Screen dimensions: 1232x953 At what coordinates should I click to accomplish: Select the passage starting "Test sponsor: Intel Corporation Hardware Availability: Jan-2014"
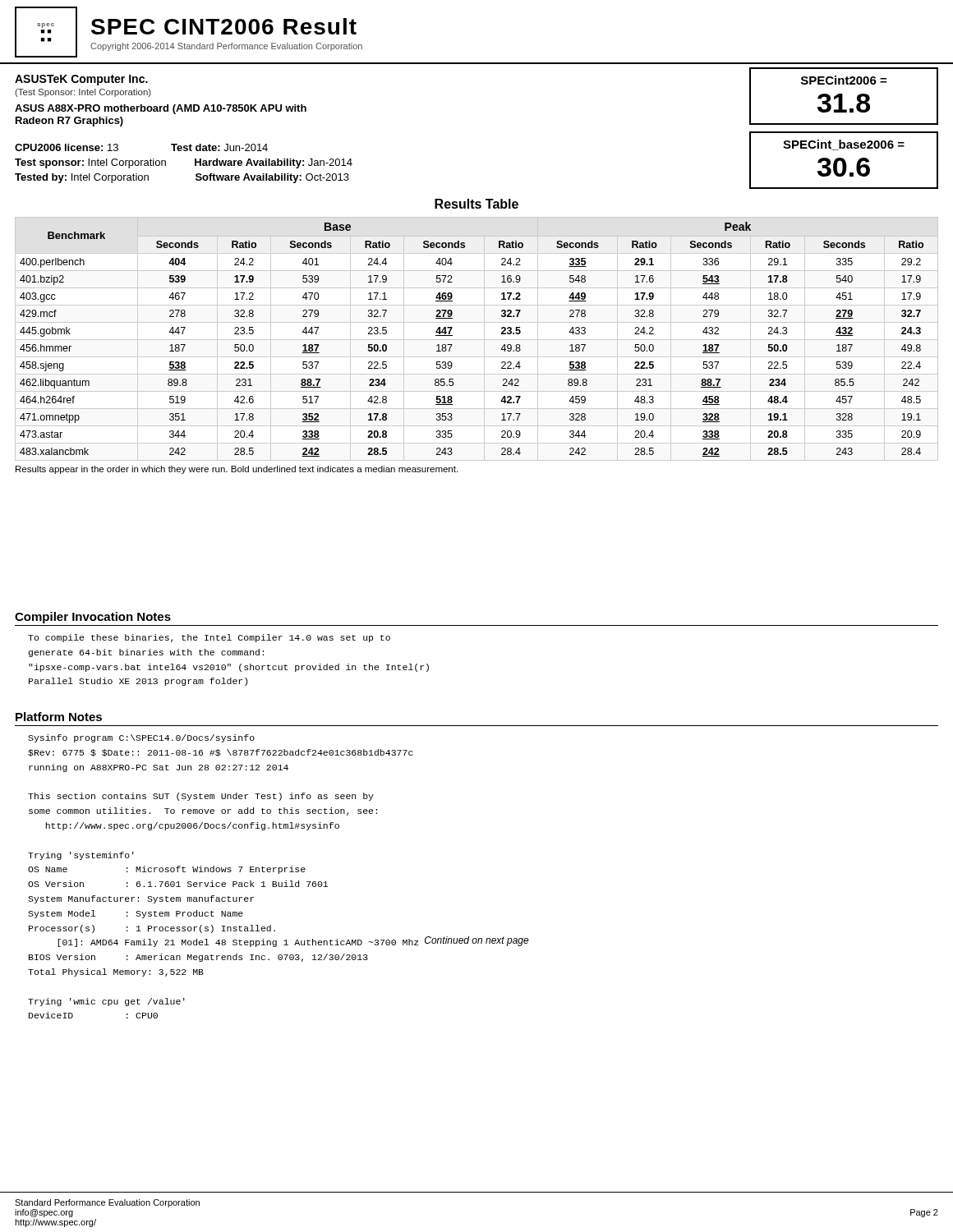[x=184, y=162]
